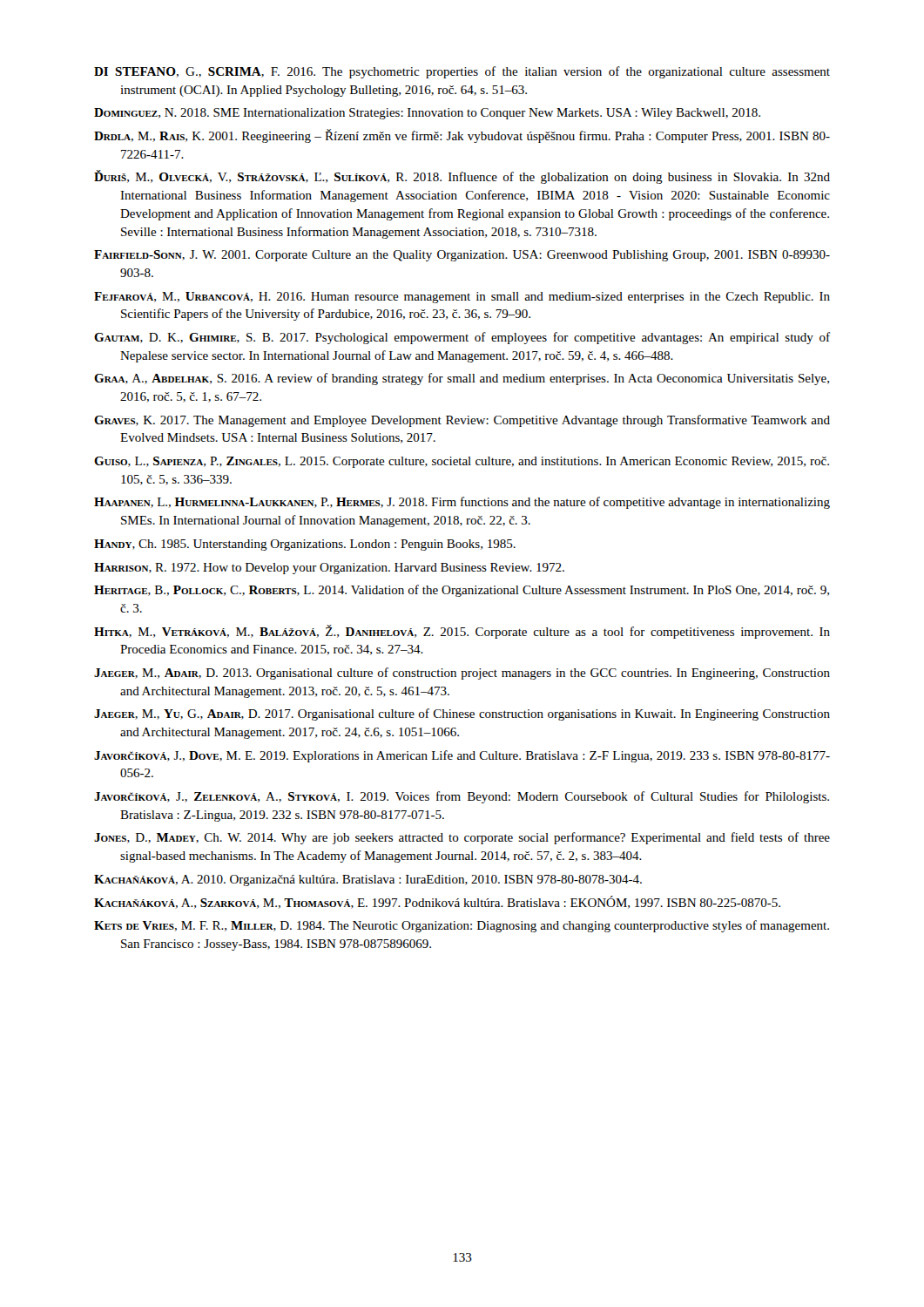Viewport: 924px width, 1307px height.
Task: Locate the list item containing "Gautam, D. K., Ghimire, S."
Action: coord(462,346)
